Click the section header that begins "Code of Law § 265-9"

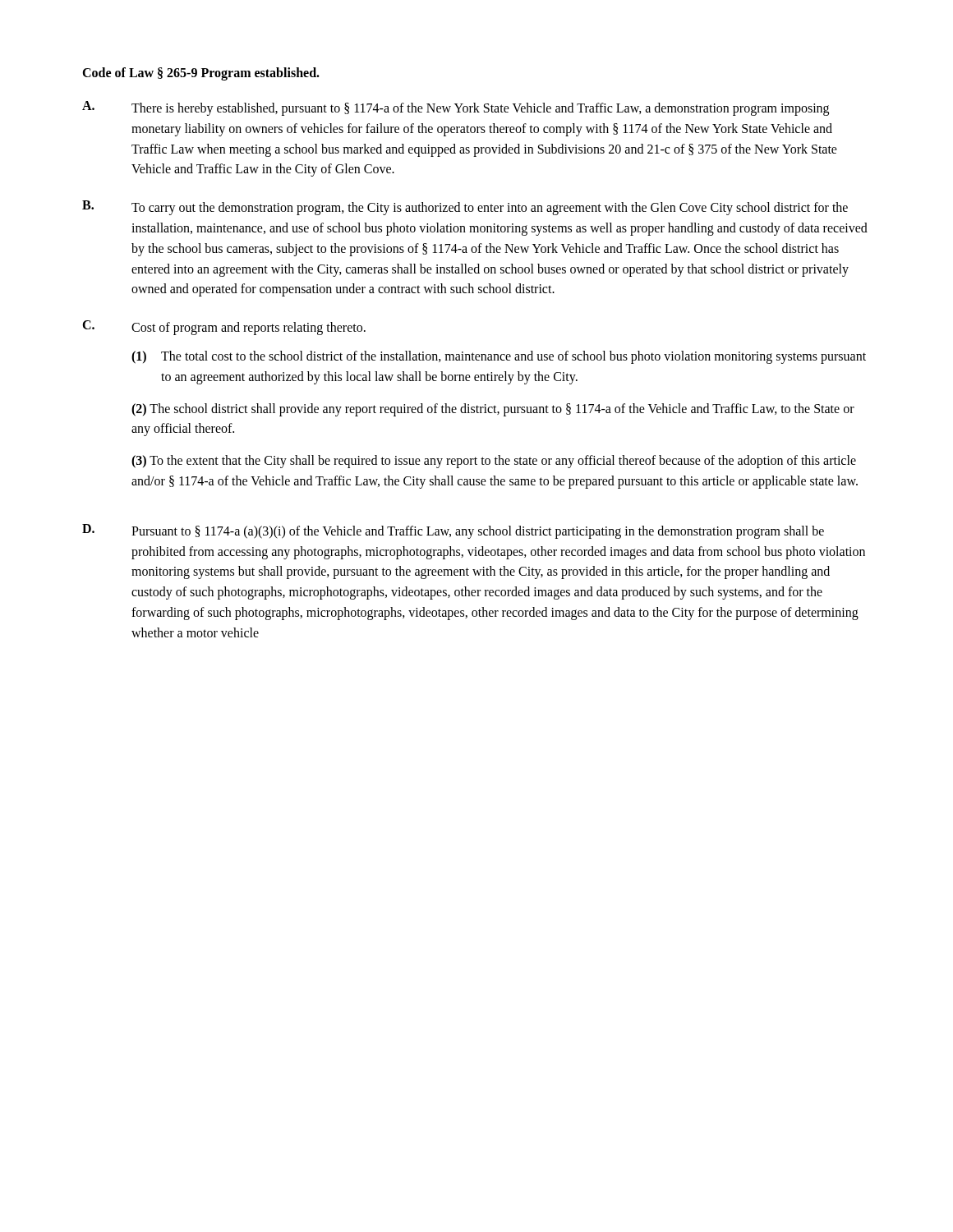click(201, 73)
